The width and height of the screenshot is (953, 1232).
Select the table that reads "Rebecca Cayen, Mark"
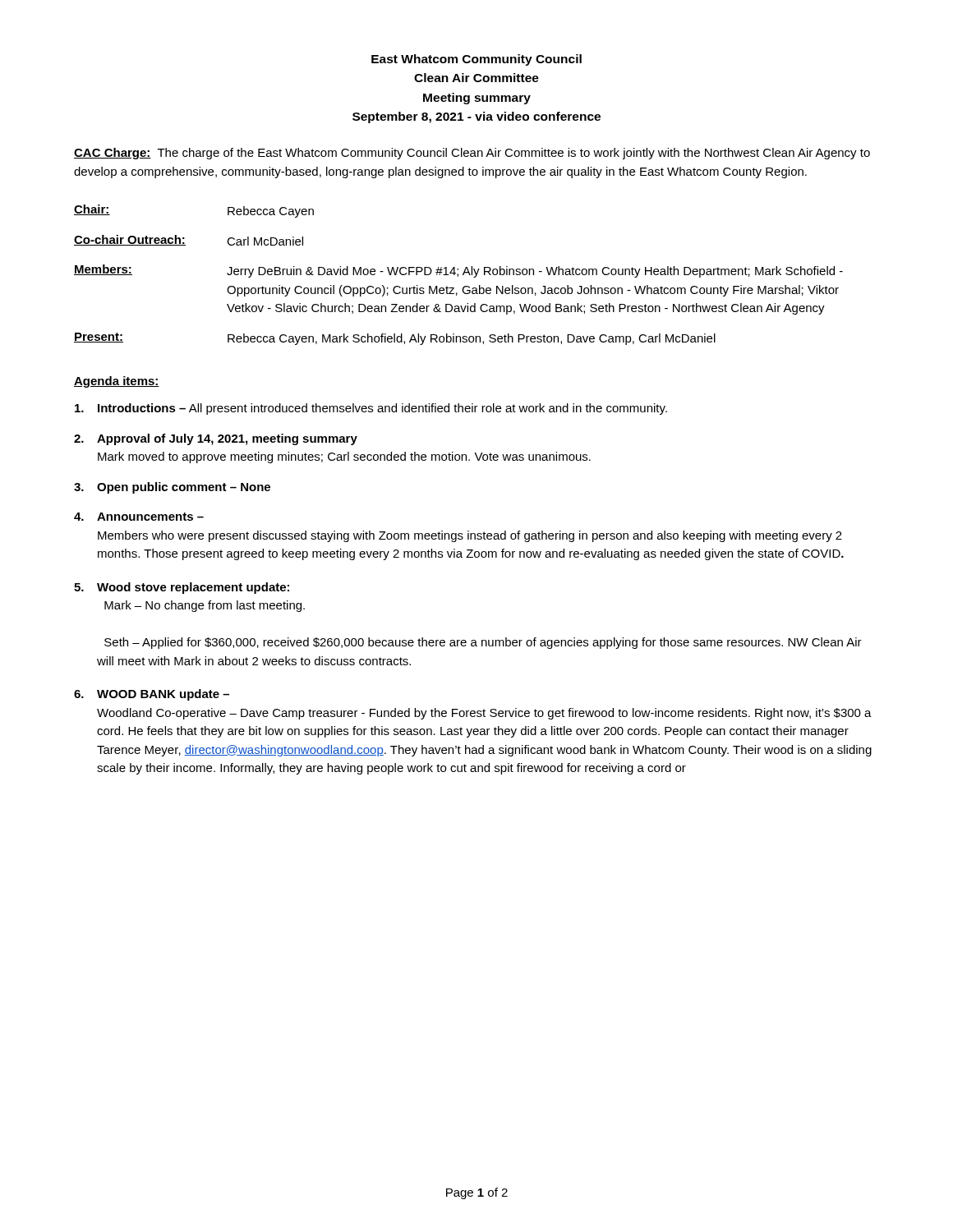pyautogui.click(x=476, y=277)
